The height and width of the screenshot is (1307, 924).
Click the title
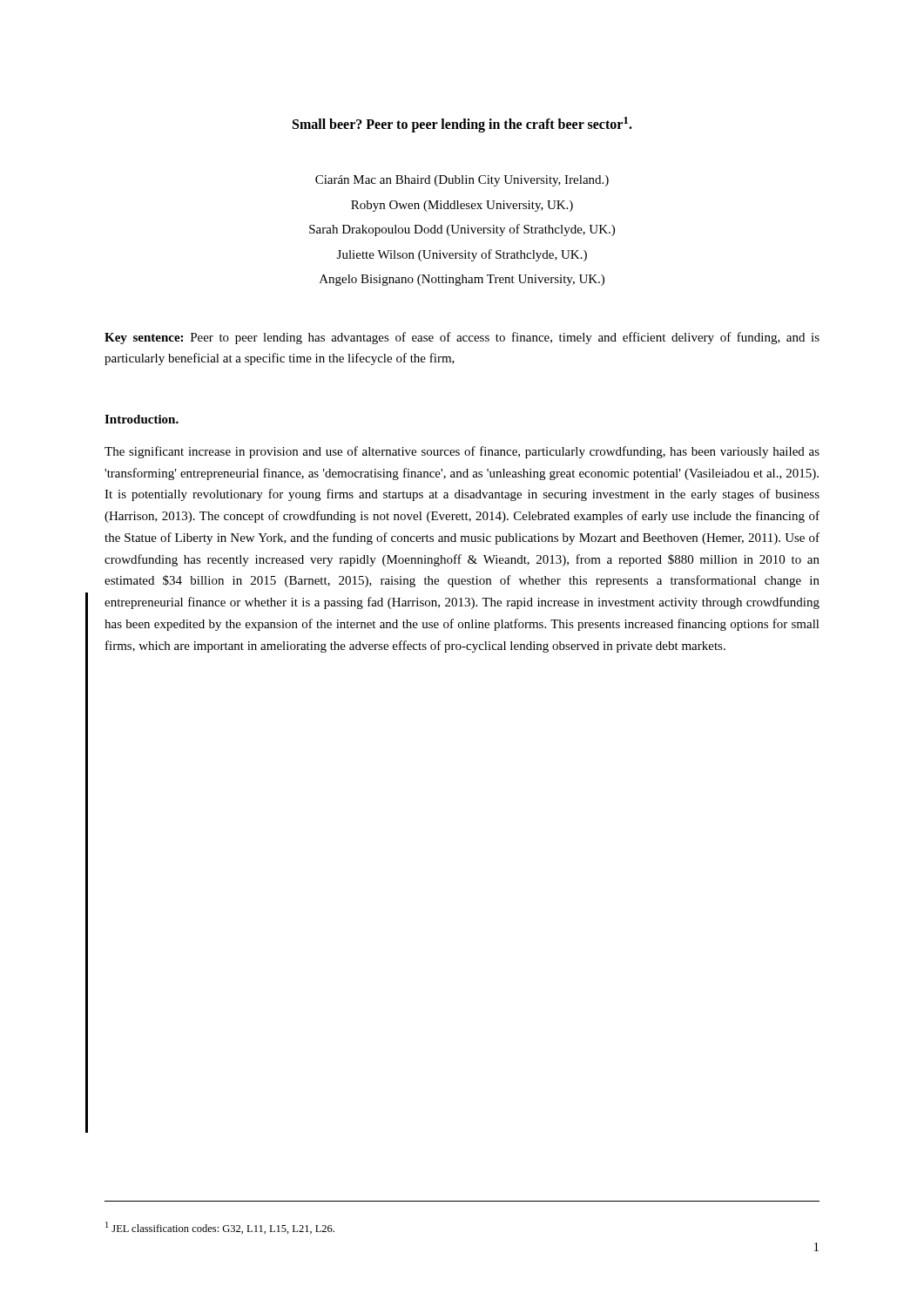click(x=462, y=123)
